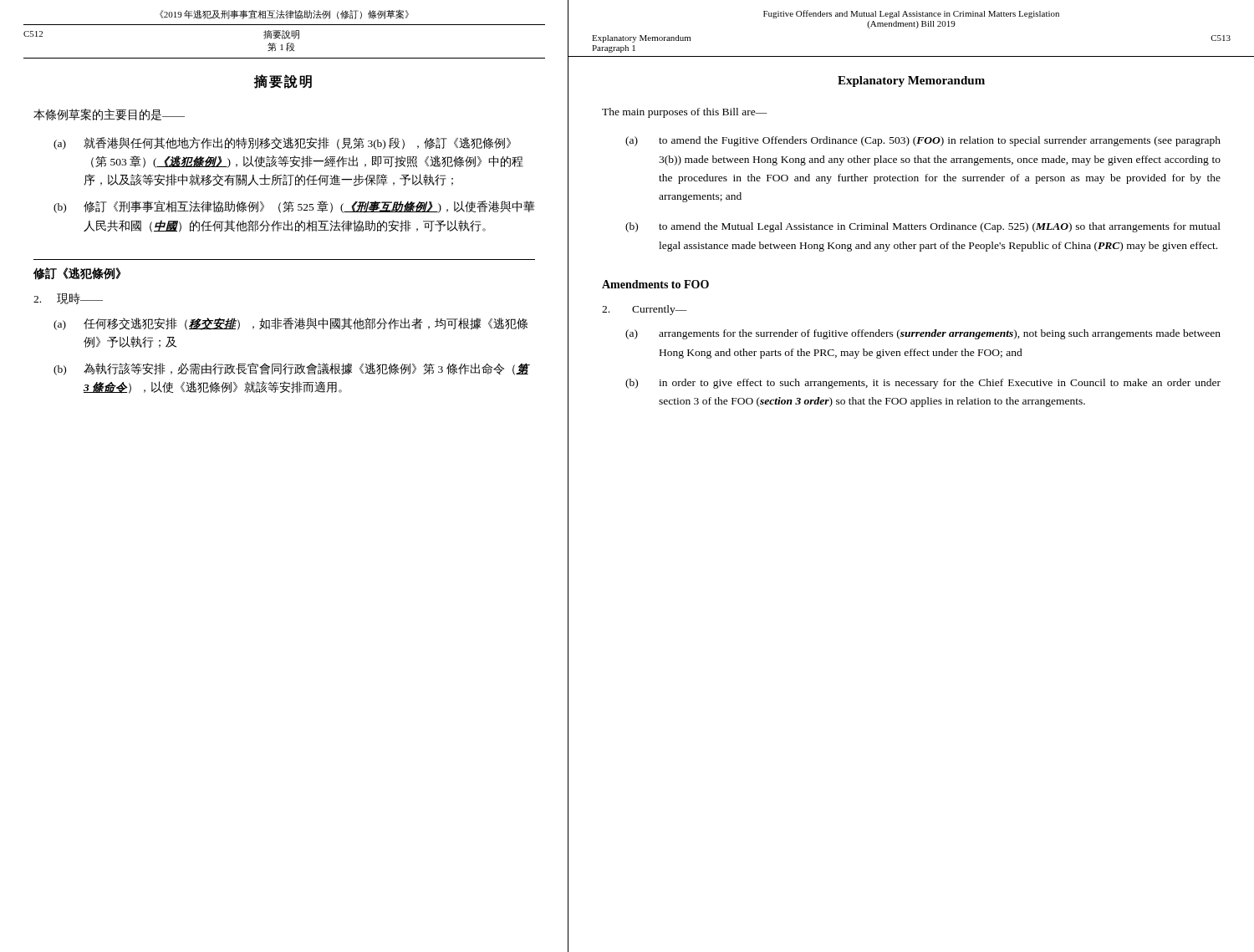The width and height of the screenshot is (1254, 952).
Task: Find the list item that says "(a) 就香港與任何其他地方作出的特別移交逃犯安排（見第 3(b) 段），修訂《逃犯條例》（第"
Action: (x=284, y=162)
